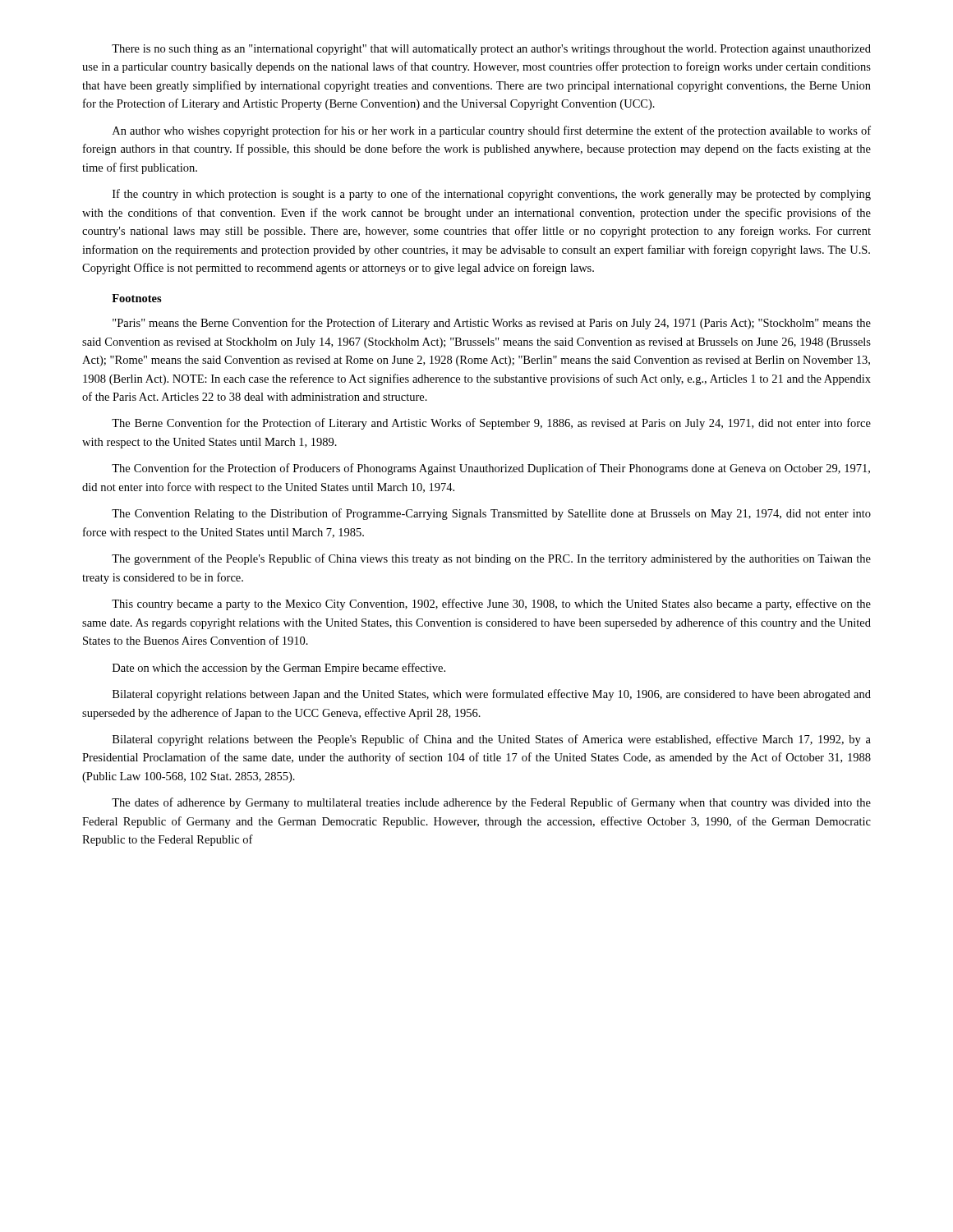This screenshot has width=953, height=1232.
Task: Locate the text block with the text "Date on which the accession by"
Action: point(279,669)
